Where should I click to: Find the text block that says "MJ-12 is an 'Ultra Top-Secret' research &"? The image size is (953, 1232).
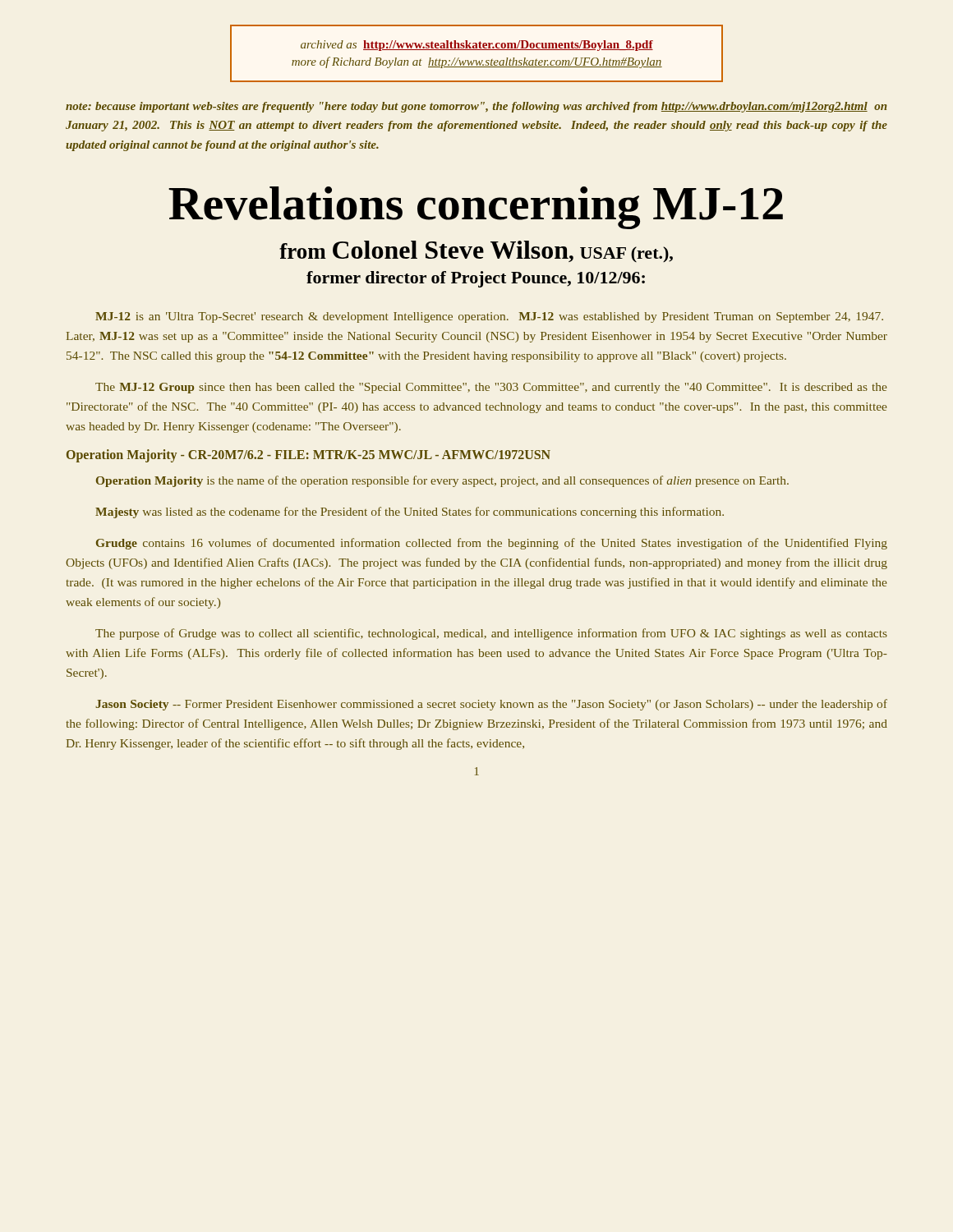tap(476, 335)
